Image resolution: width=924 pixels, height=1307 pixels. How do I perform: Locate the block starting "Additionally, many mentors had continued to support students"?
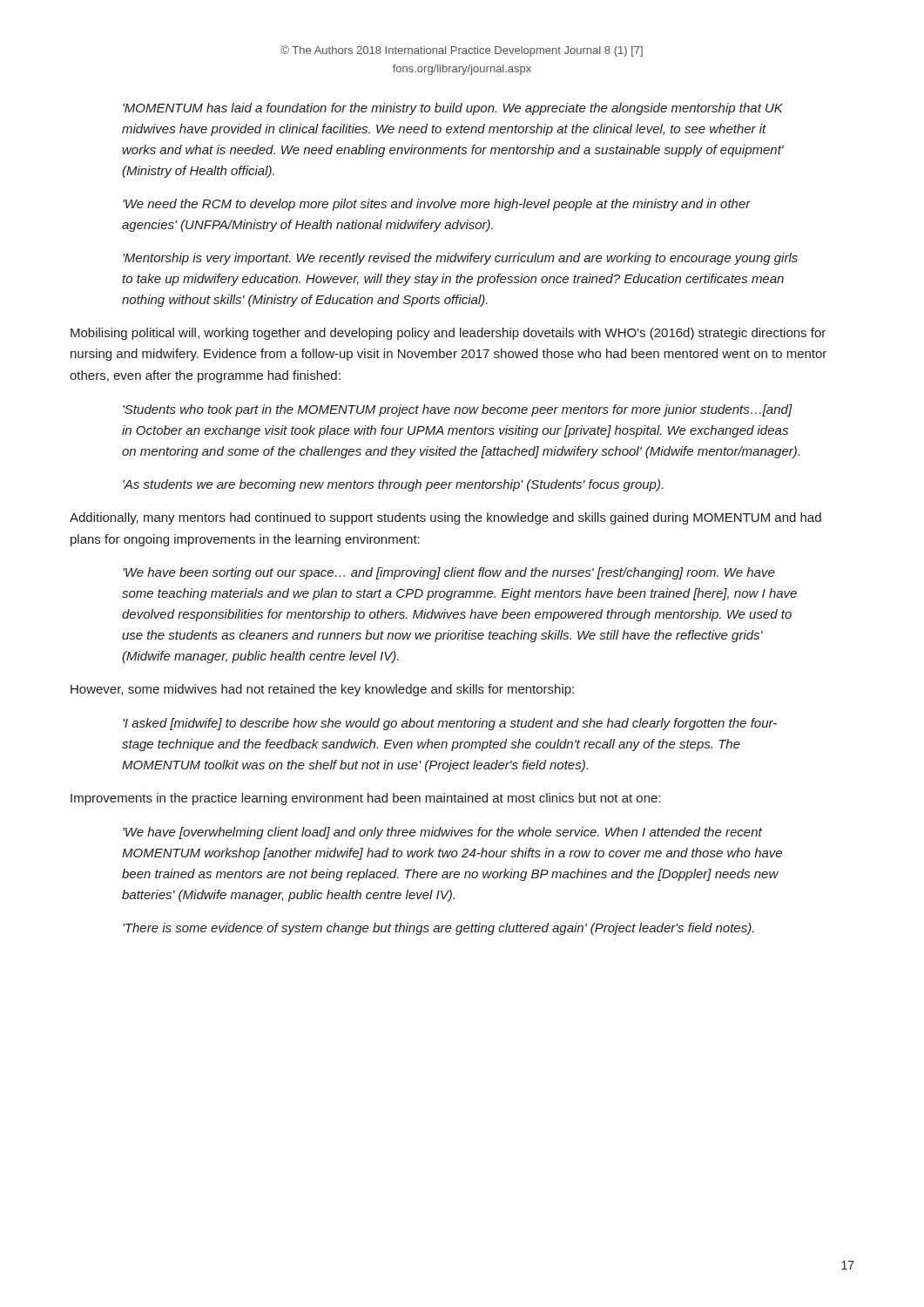446,528
